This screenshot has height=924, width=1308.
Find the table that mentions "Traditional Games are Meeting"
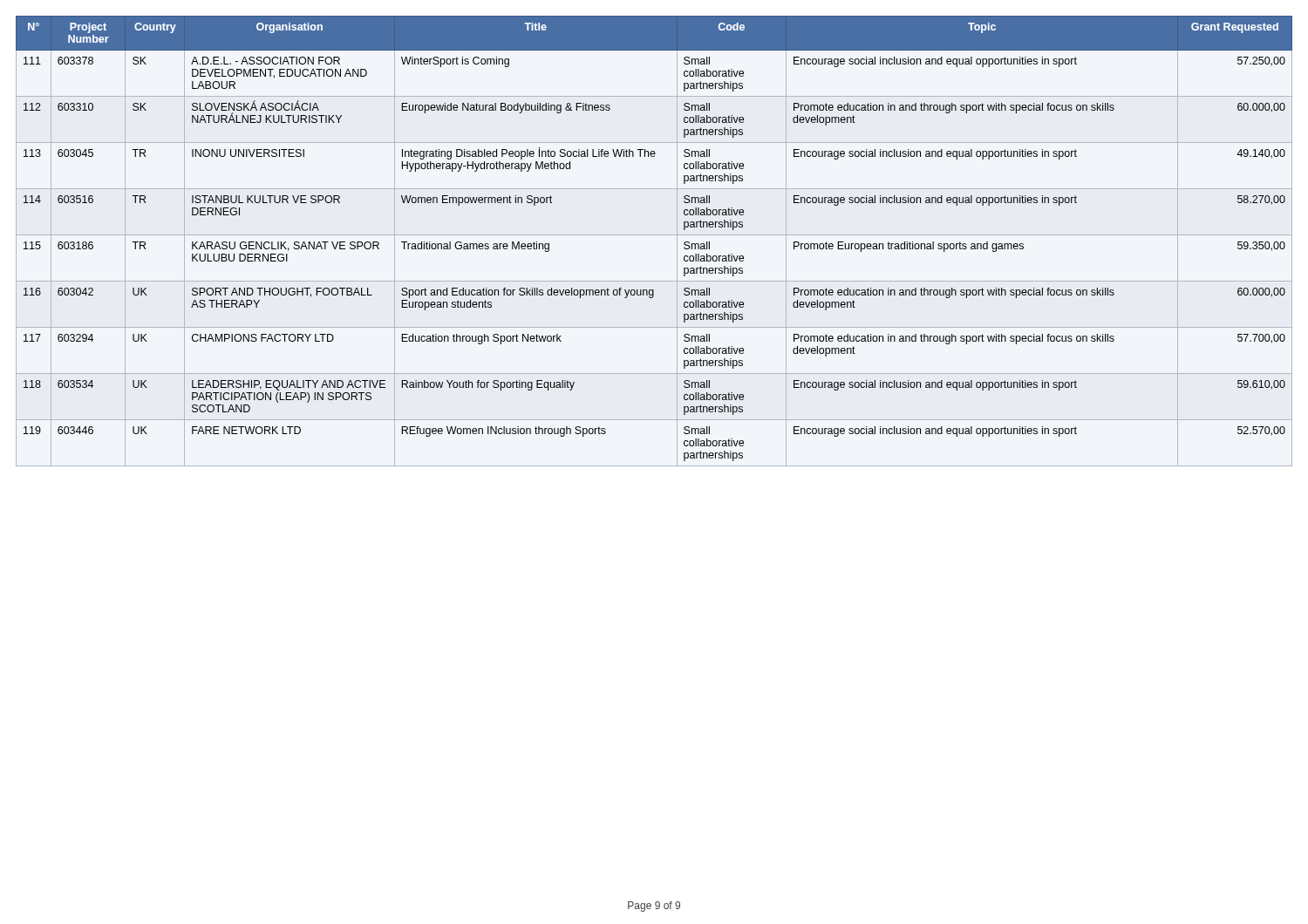[654, 241]
